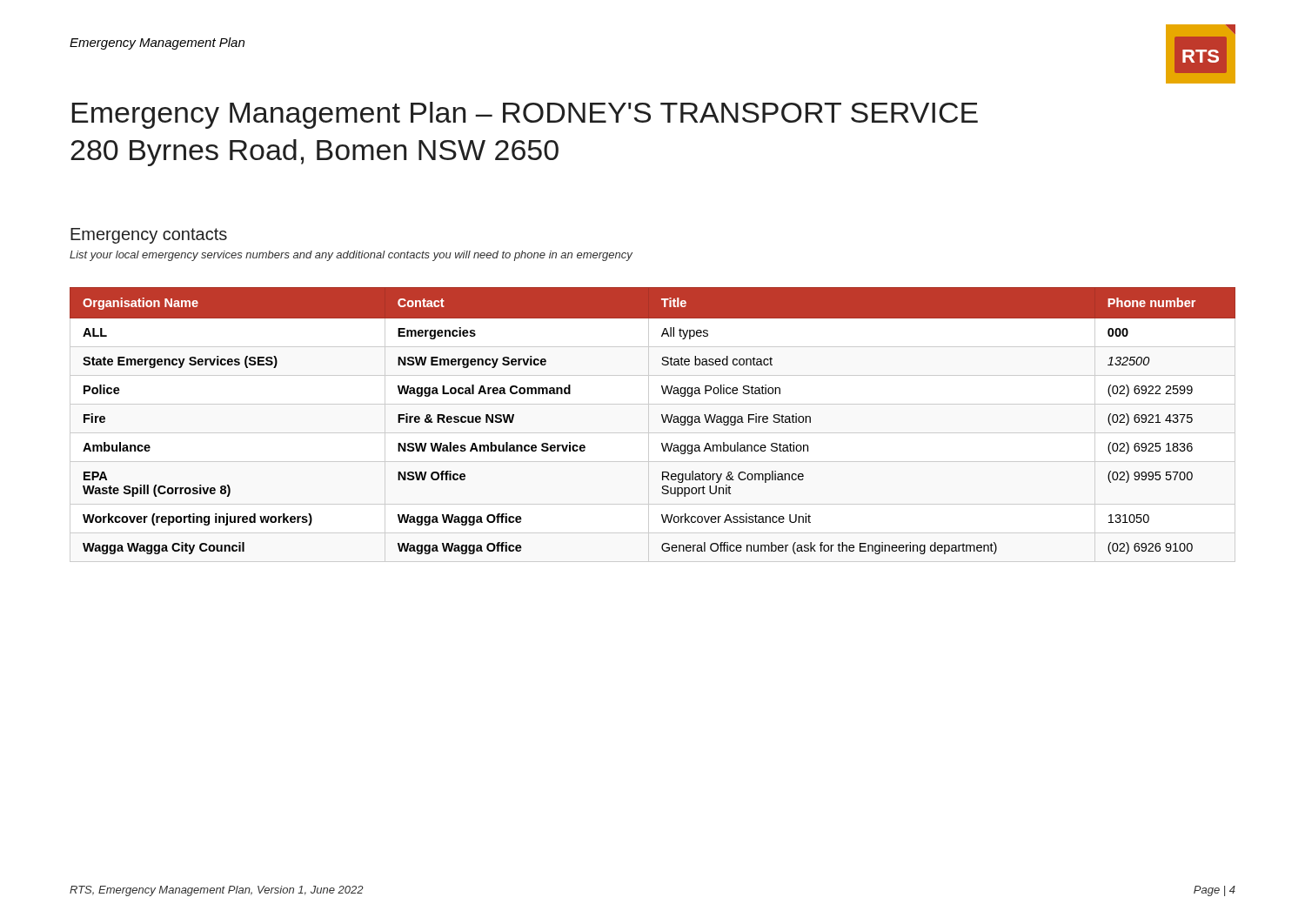Locate the title
Image resolution: width=1305 pixels, height=924 pixels.
pos(652,131)
